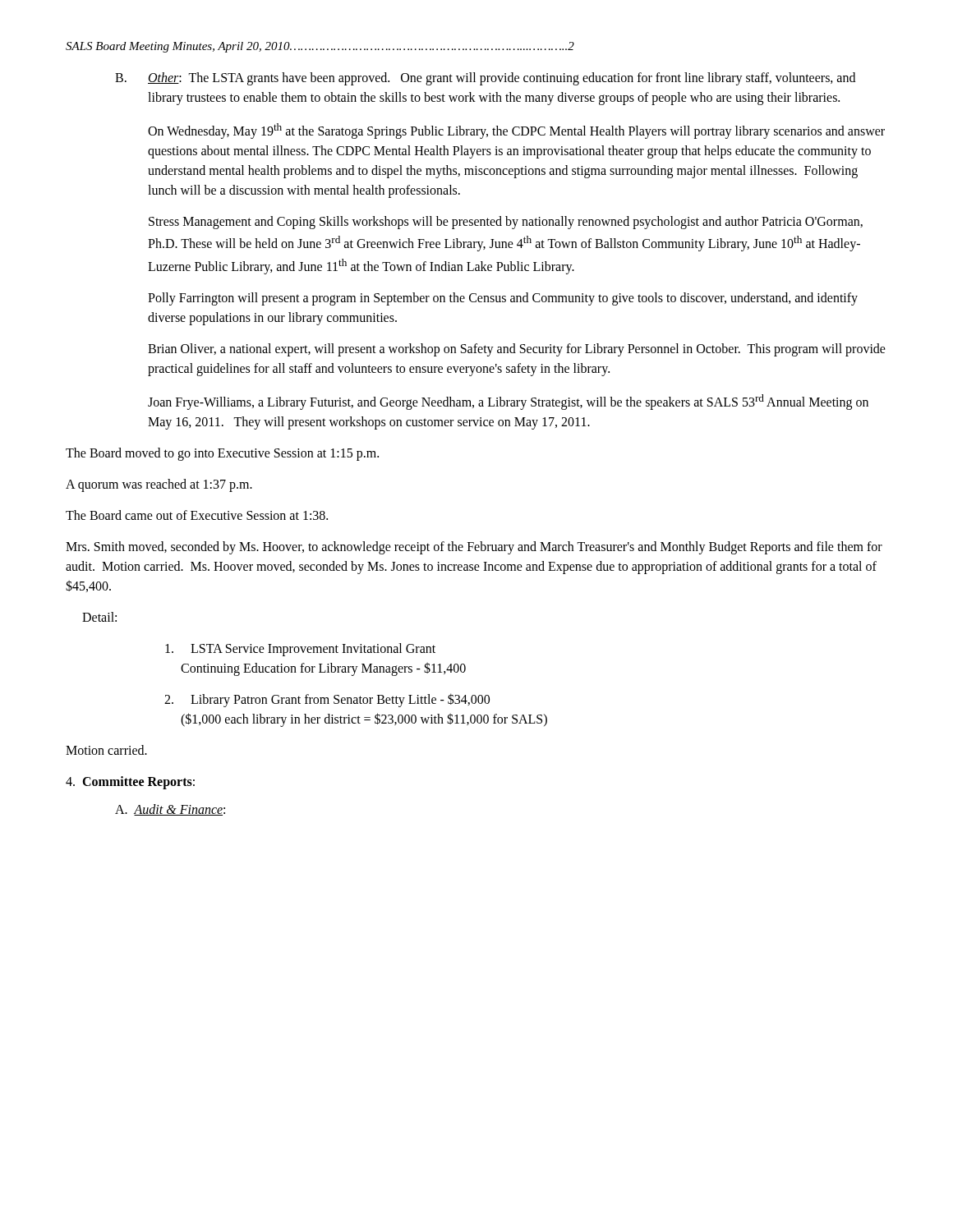Select the passage starting "Joan Frye-Williams, a Library Futurist,"
The width and height of the screenshot is (953, 1232).
coord(508,410)
